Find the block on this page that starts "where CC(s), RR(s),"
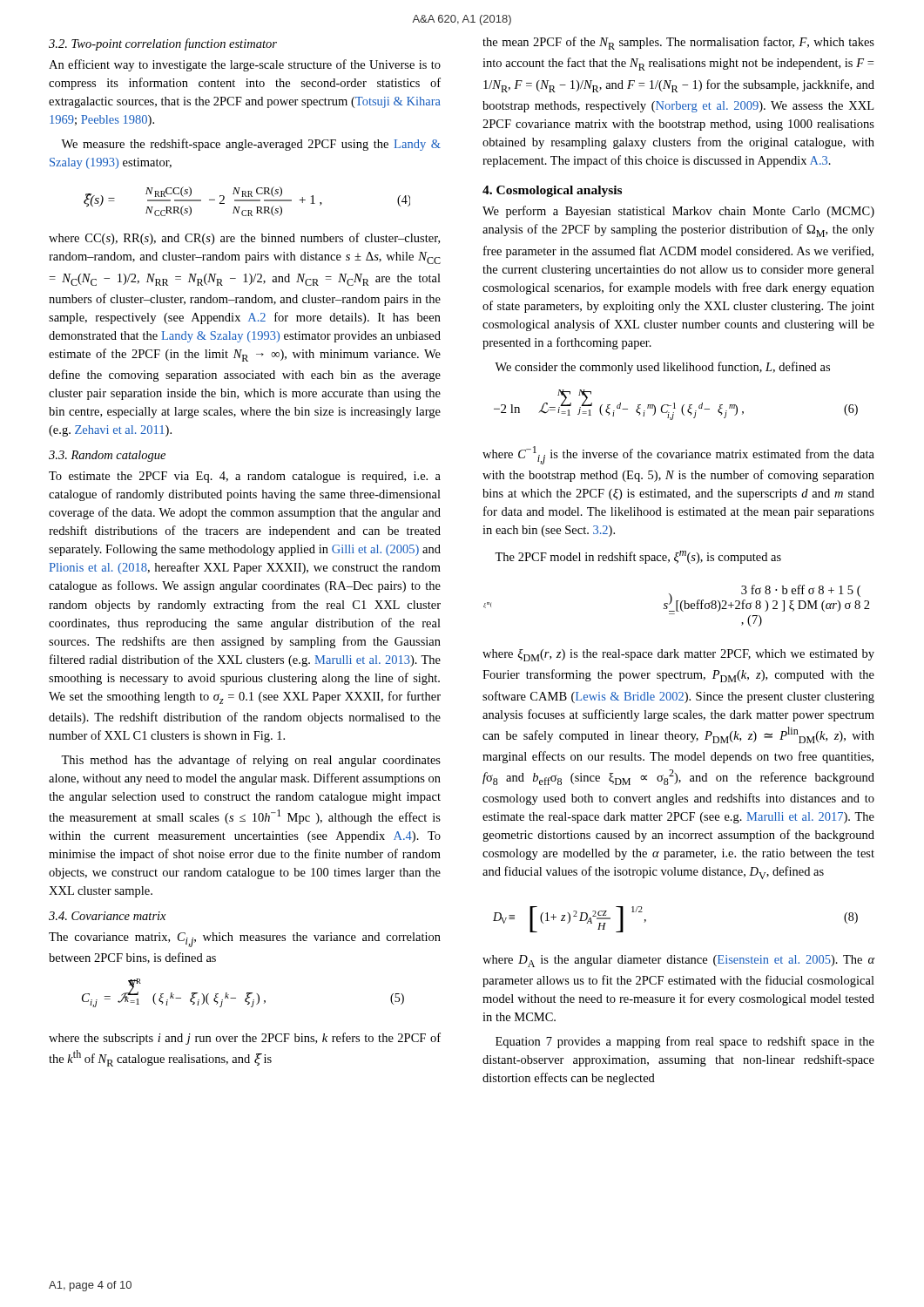The image size is (924, 1307). click(245, 334)
